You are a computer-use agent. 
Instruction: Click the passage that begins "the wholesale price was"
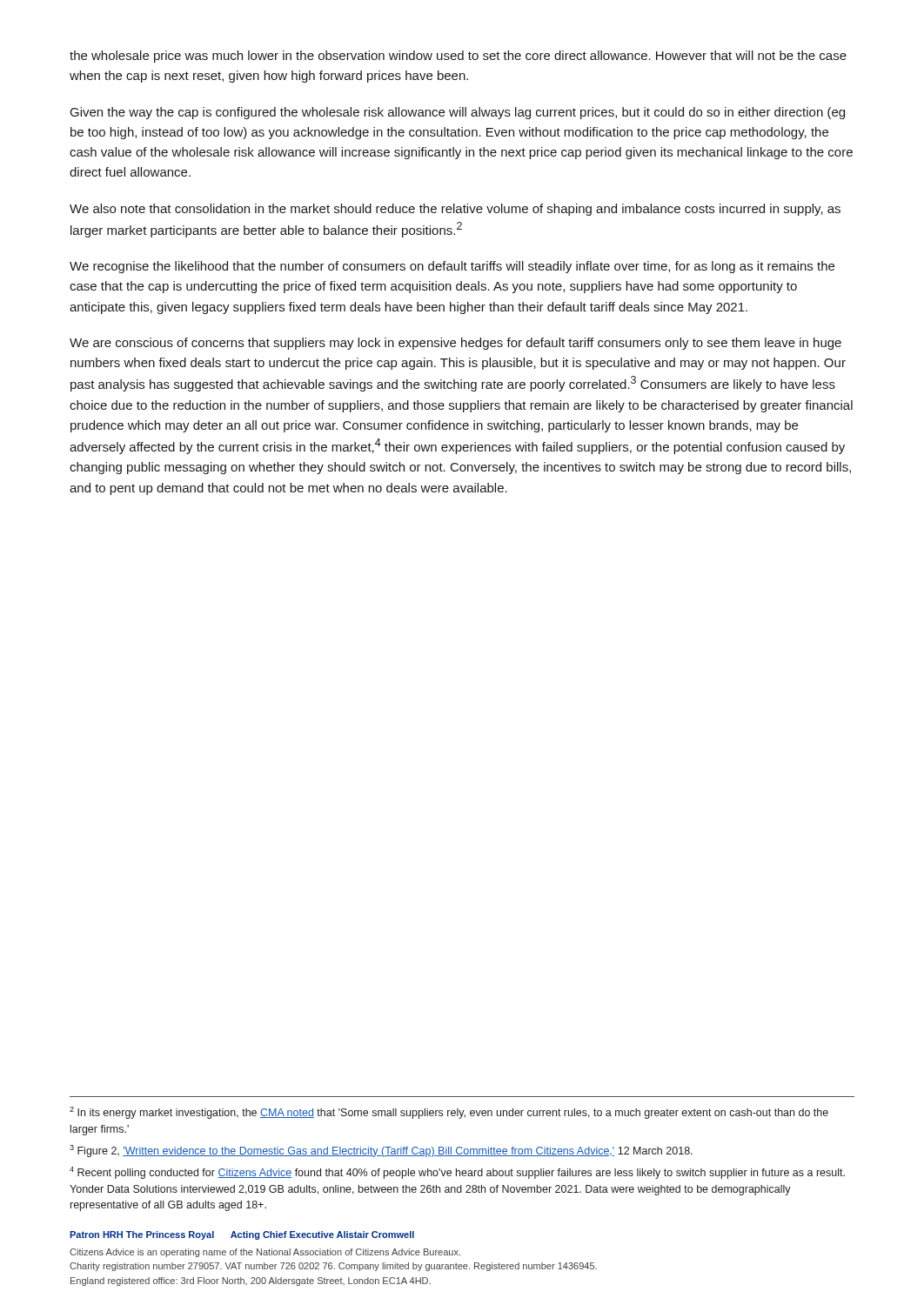462,66
